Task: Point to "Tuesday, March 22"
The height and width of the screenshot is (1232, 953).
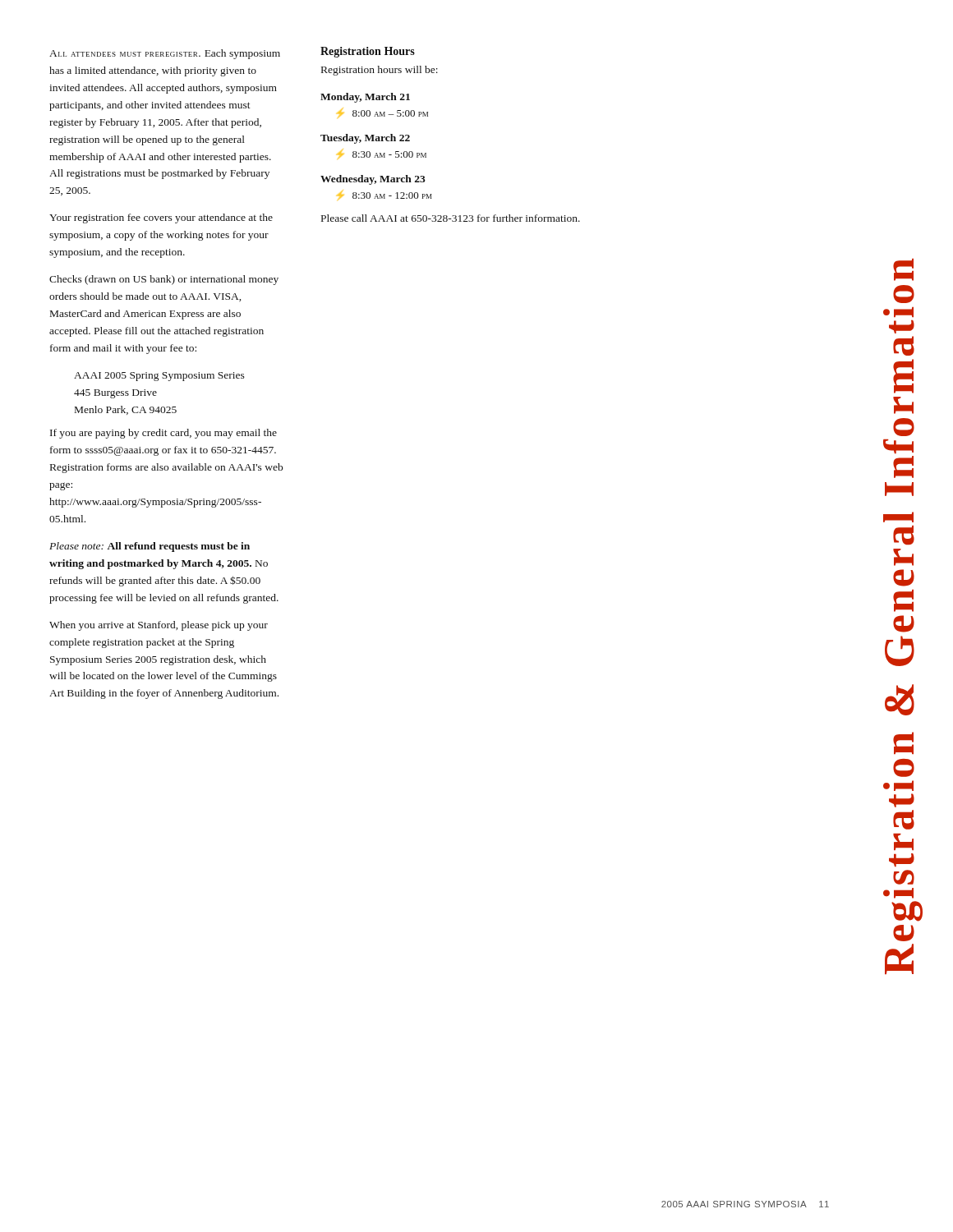Action: (365, 139)
